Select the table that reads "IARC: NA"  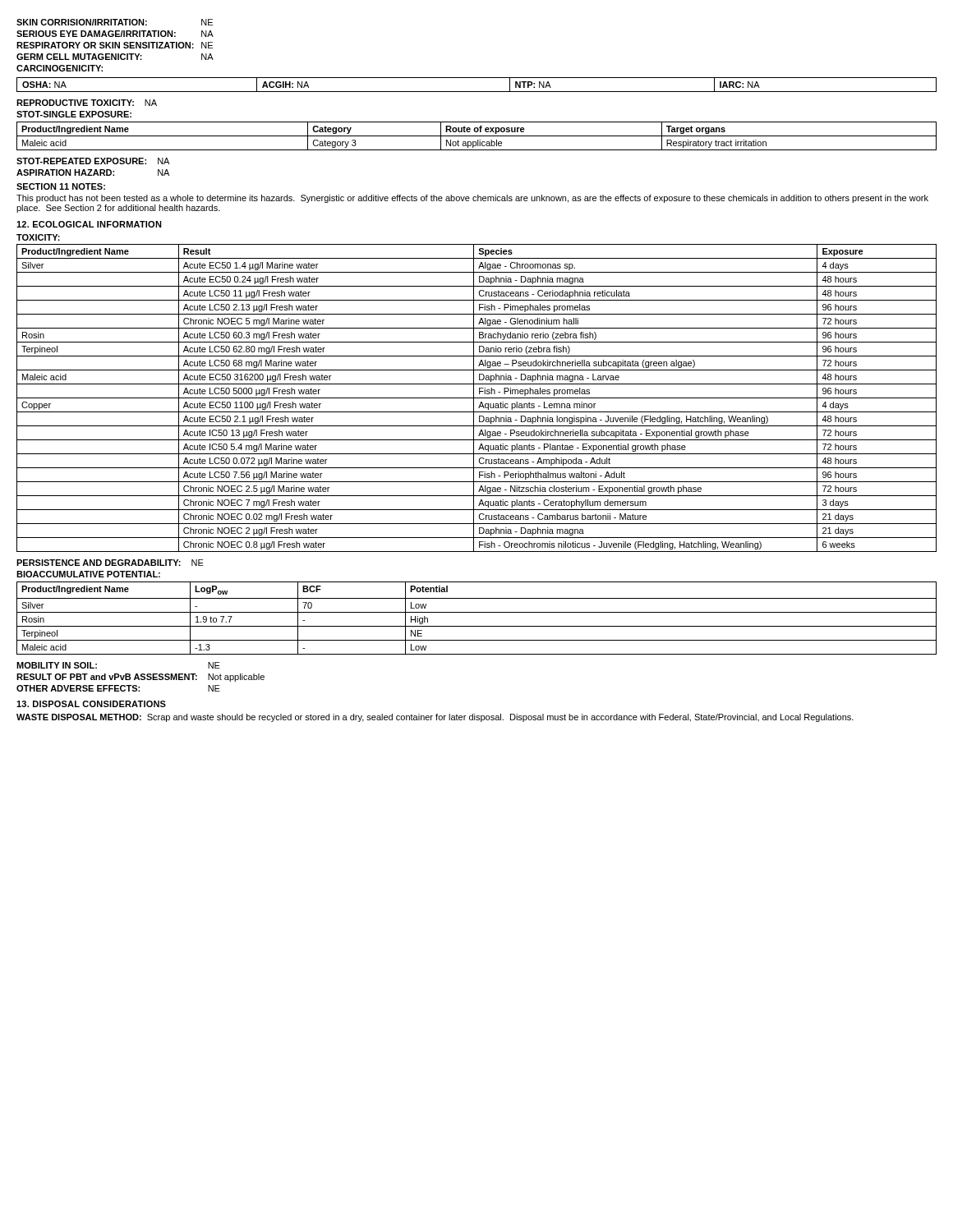coord(476,85)
